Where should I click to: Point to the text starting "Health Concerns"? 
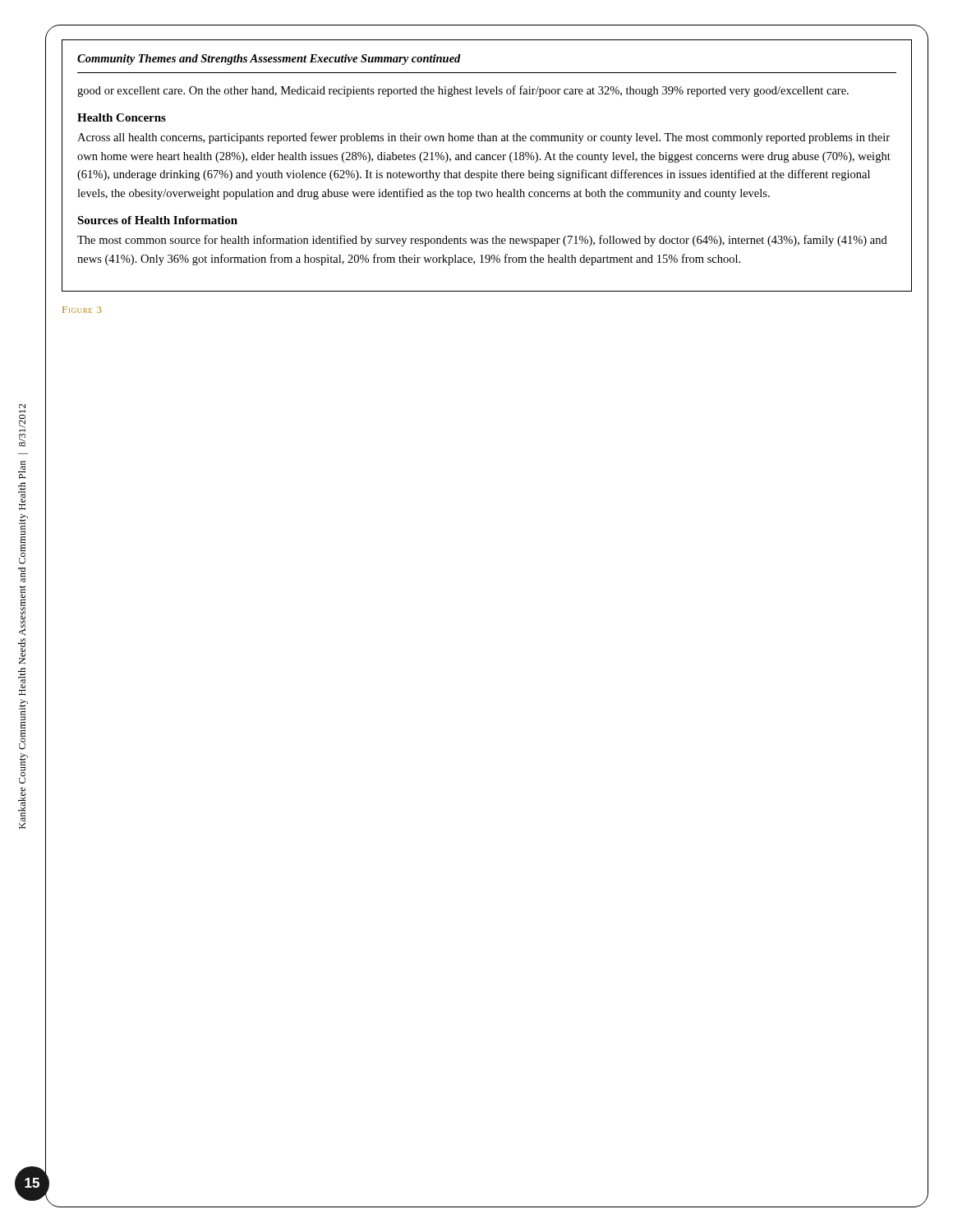tap(122, 118)
